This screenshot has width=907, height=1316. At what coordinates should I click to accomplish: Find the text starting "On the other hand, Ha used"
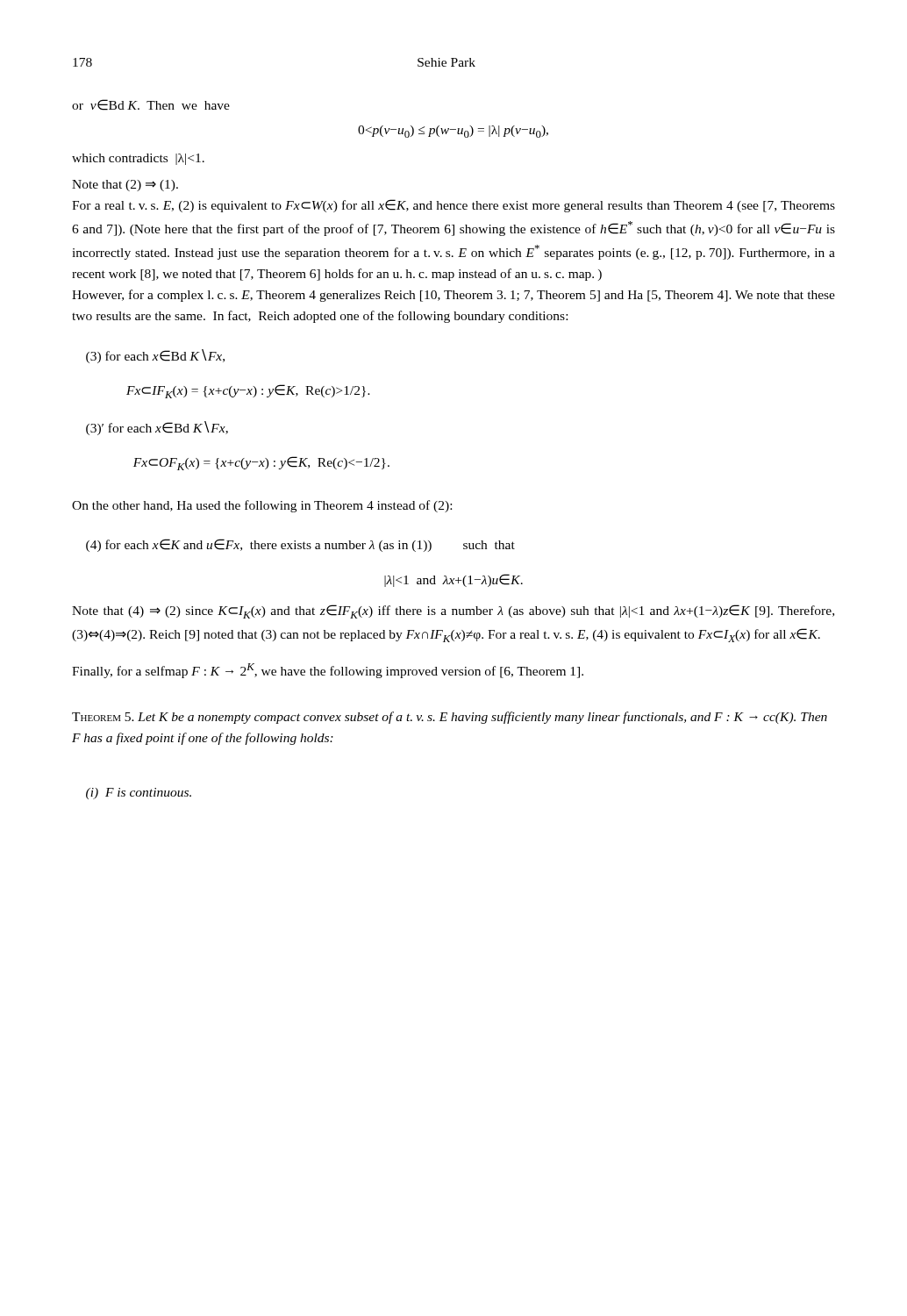(x=454, y=505)
